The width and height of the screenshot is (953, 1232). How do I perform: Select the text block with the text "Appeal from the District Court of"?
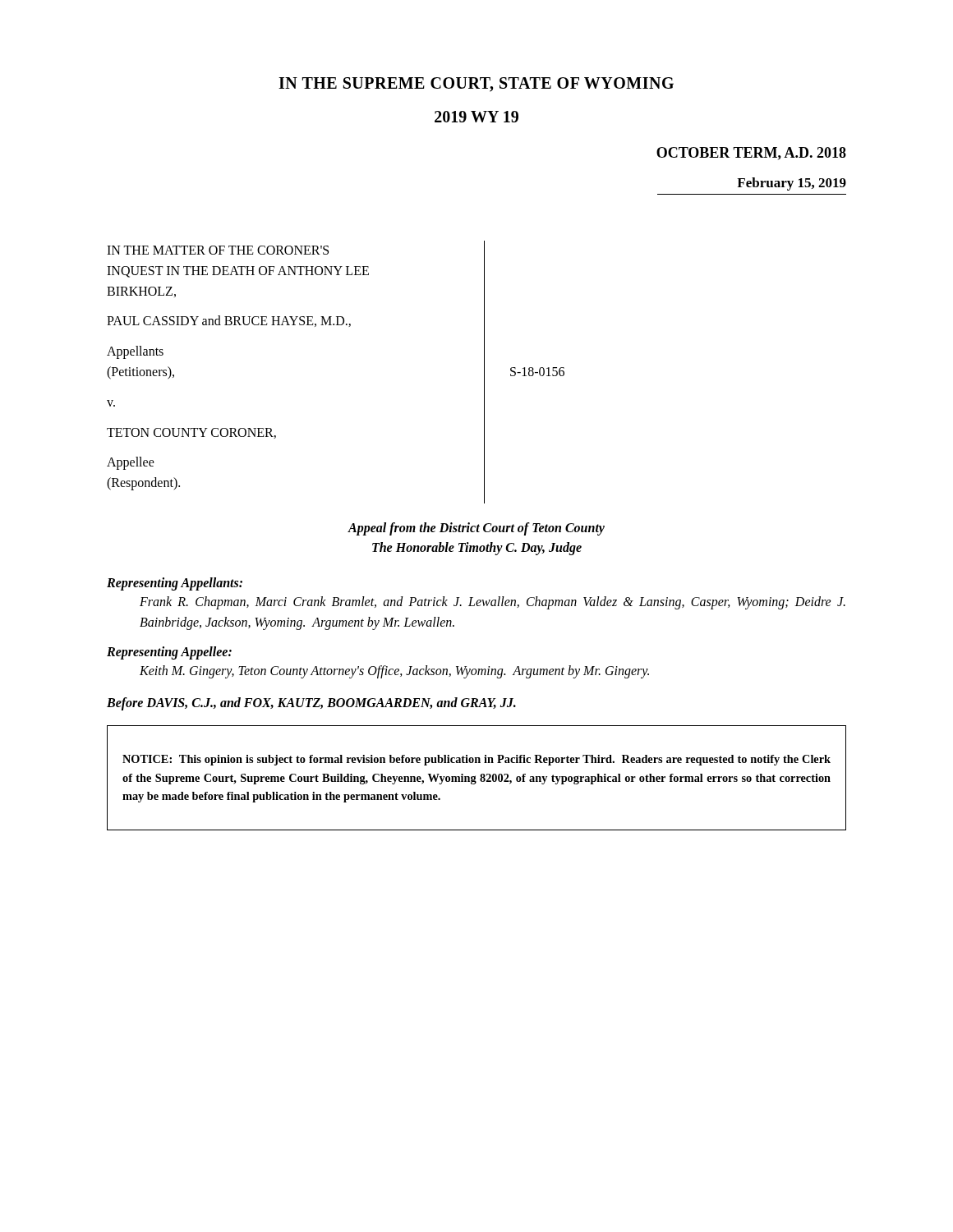pyautogui.click(x=476, y=538)
